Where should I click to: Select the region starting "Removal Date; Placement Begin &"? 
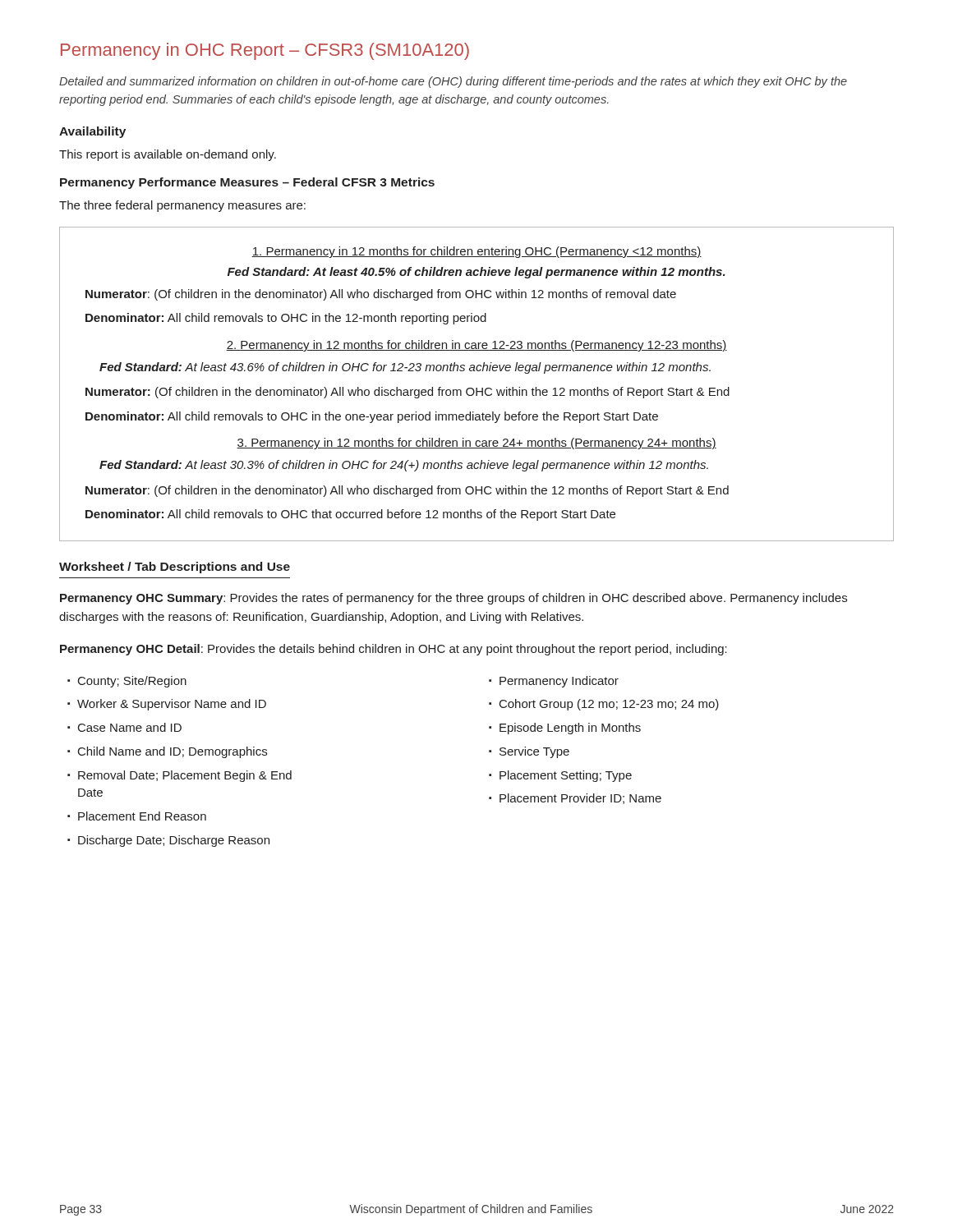[x=185, y=784]
